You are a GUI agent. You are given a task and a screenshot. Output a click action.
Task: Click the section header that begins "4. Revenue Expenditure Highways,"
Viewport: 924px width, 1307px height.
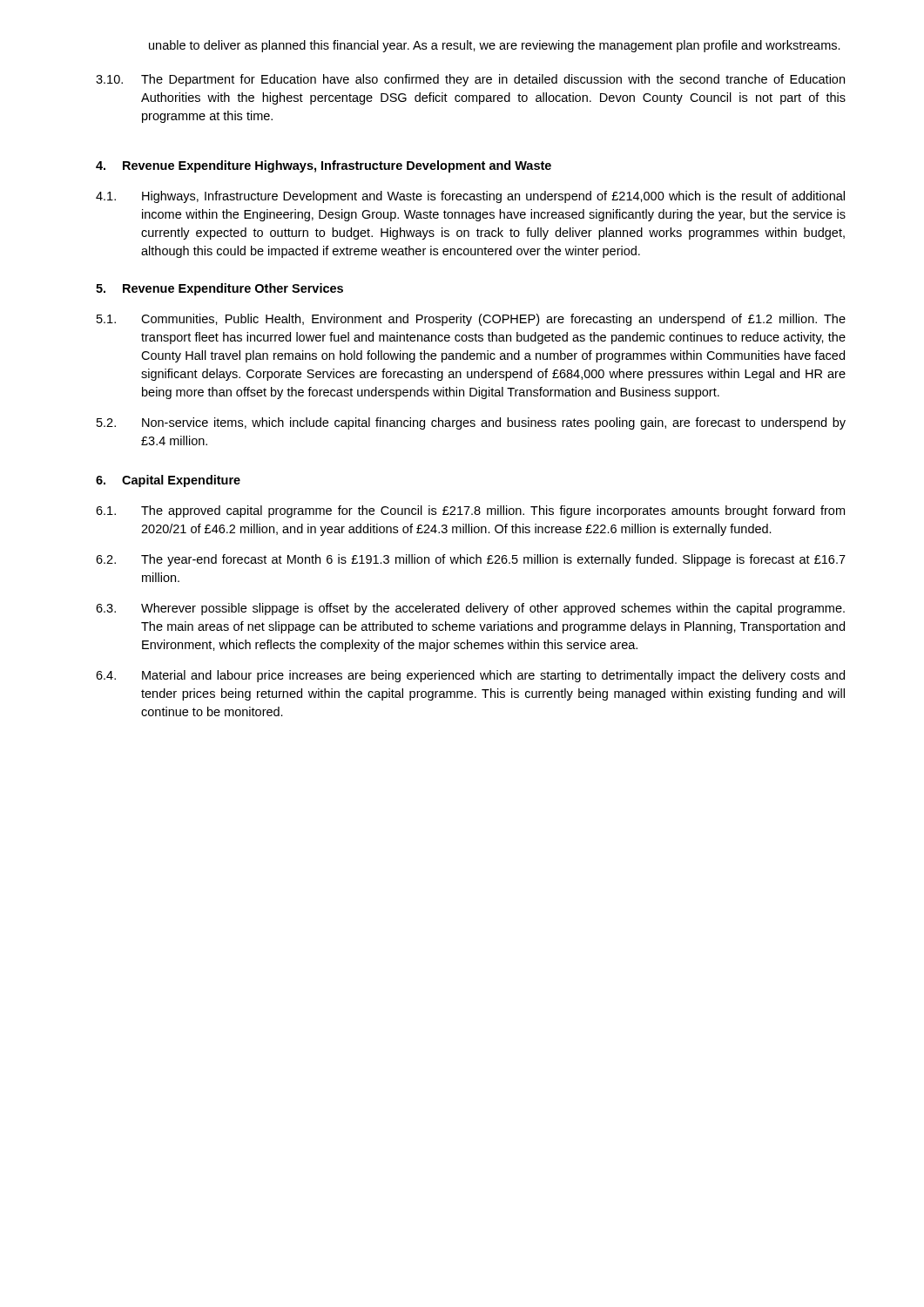(471, 166)
